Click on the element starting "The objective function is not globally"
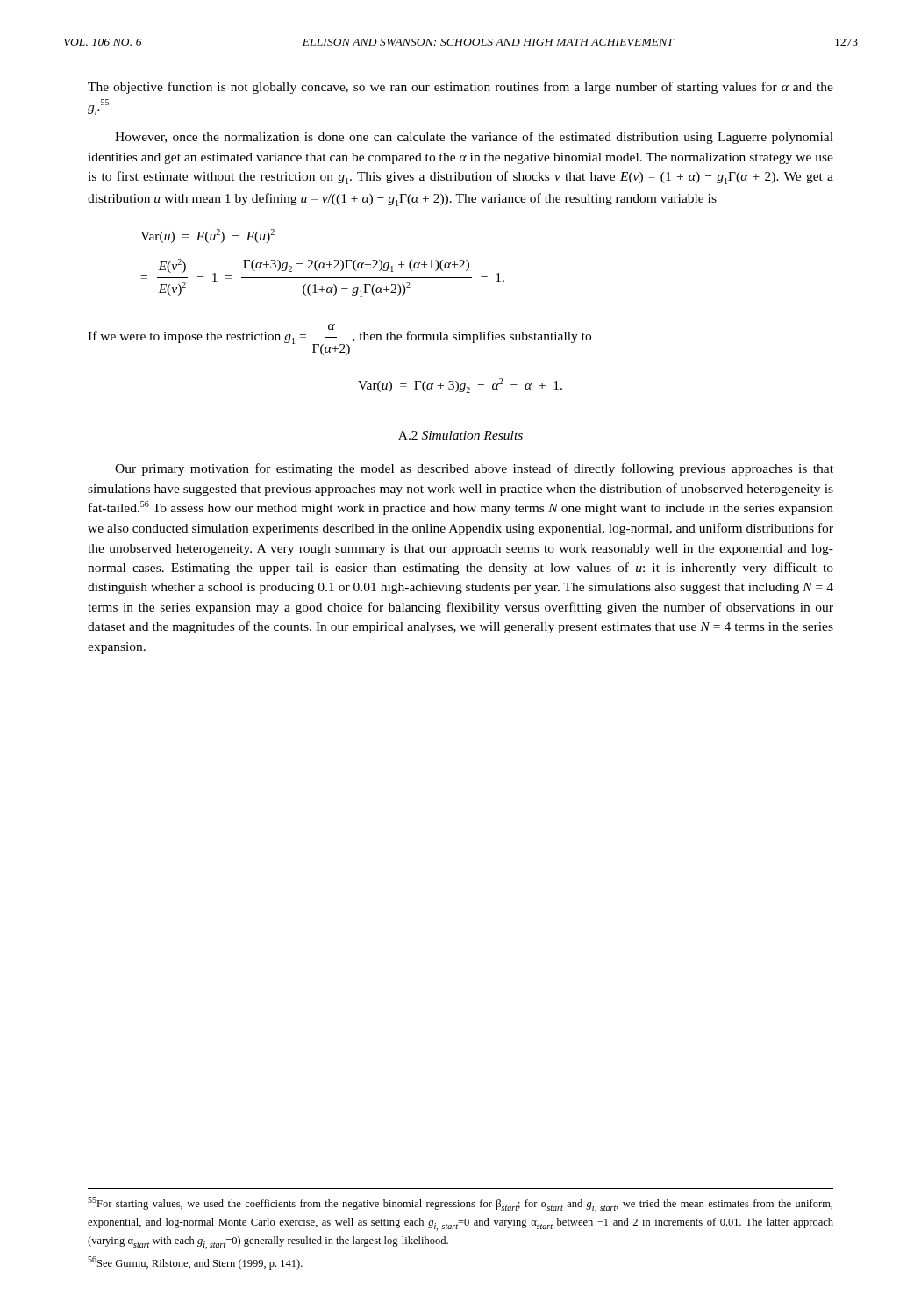Screen dimensions: 1316x921 point(460,98)
